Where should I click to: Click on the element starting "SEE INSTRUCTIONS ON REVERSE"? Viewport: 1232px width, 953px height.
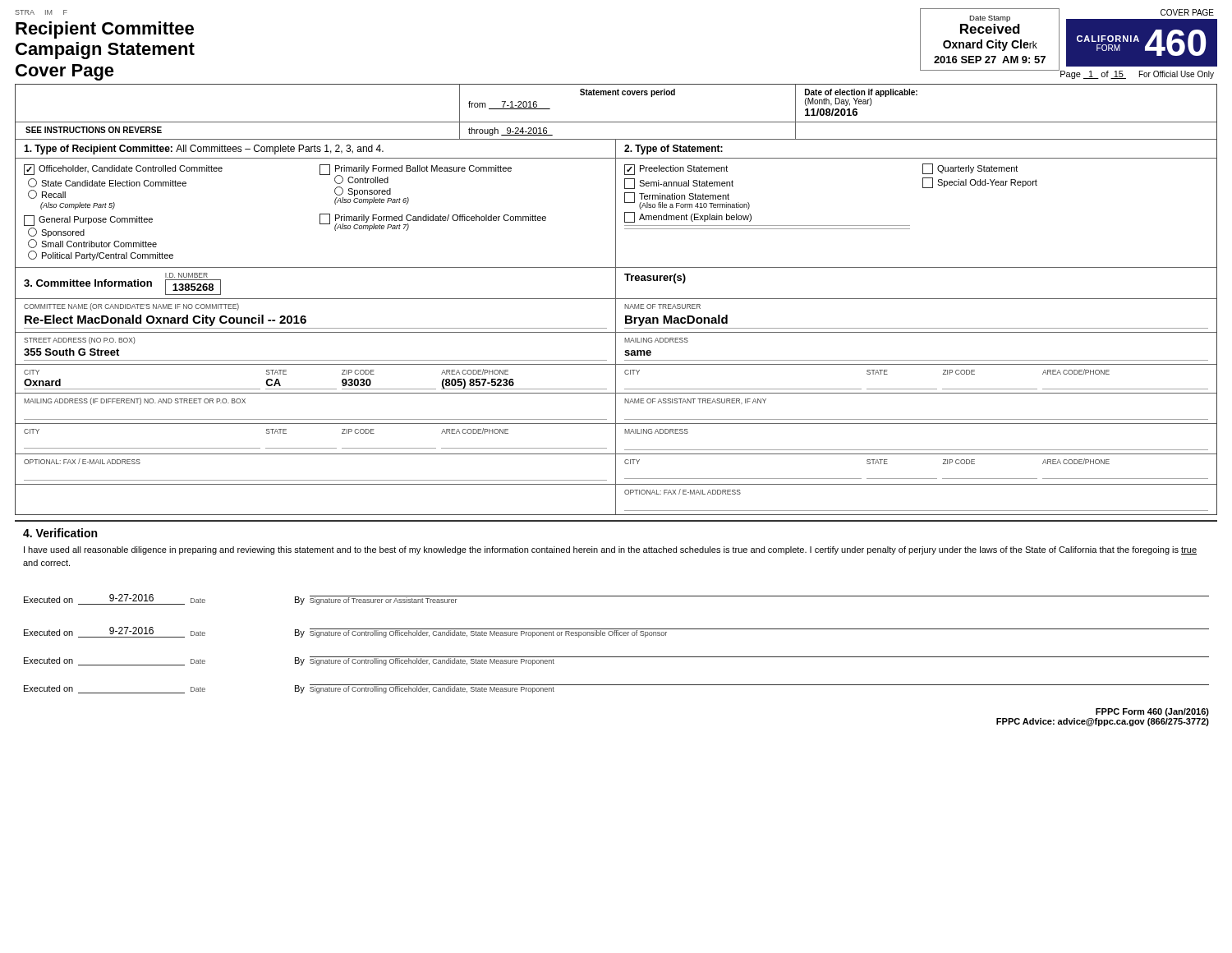pos(94,130)
